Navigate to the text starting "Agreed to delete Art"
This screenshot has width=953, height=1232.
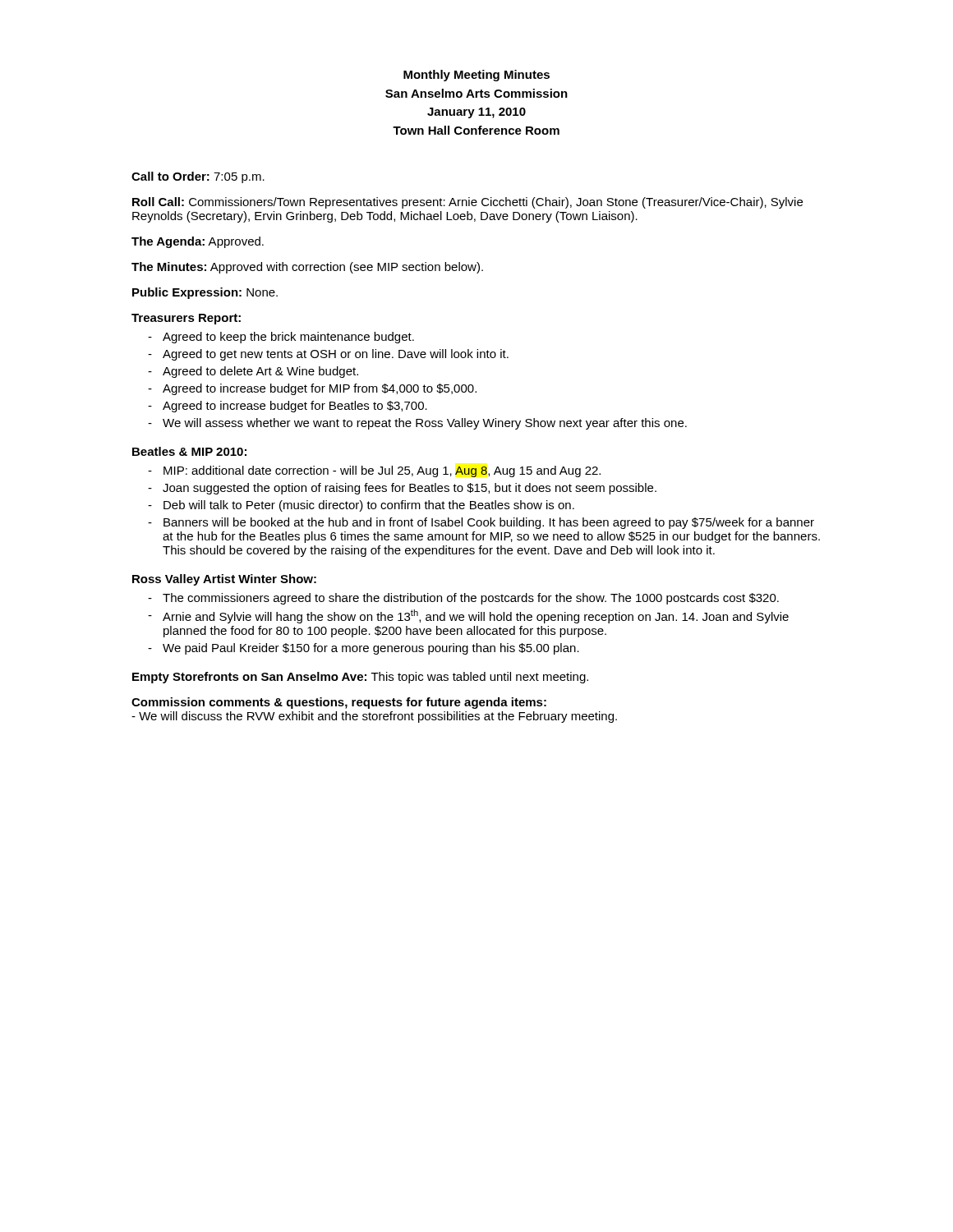click(x=254, y=371)
